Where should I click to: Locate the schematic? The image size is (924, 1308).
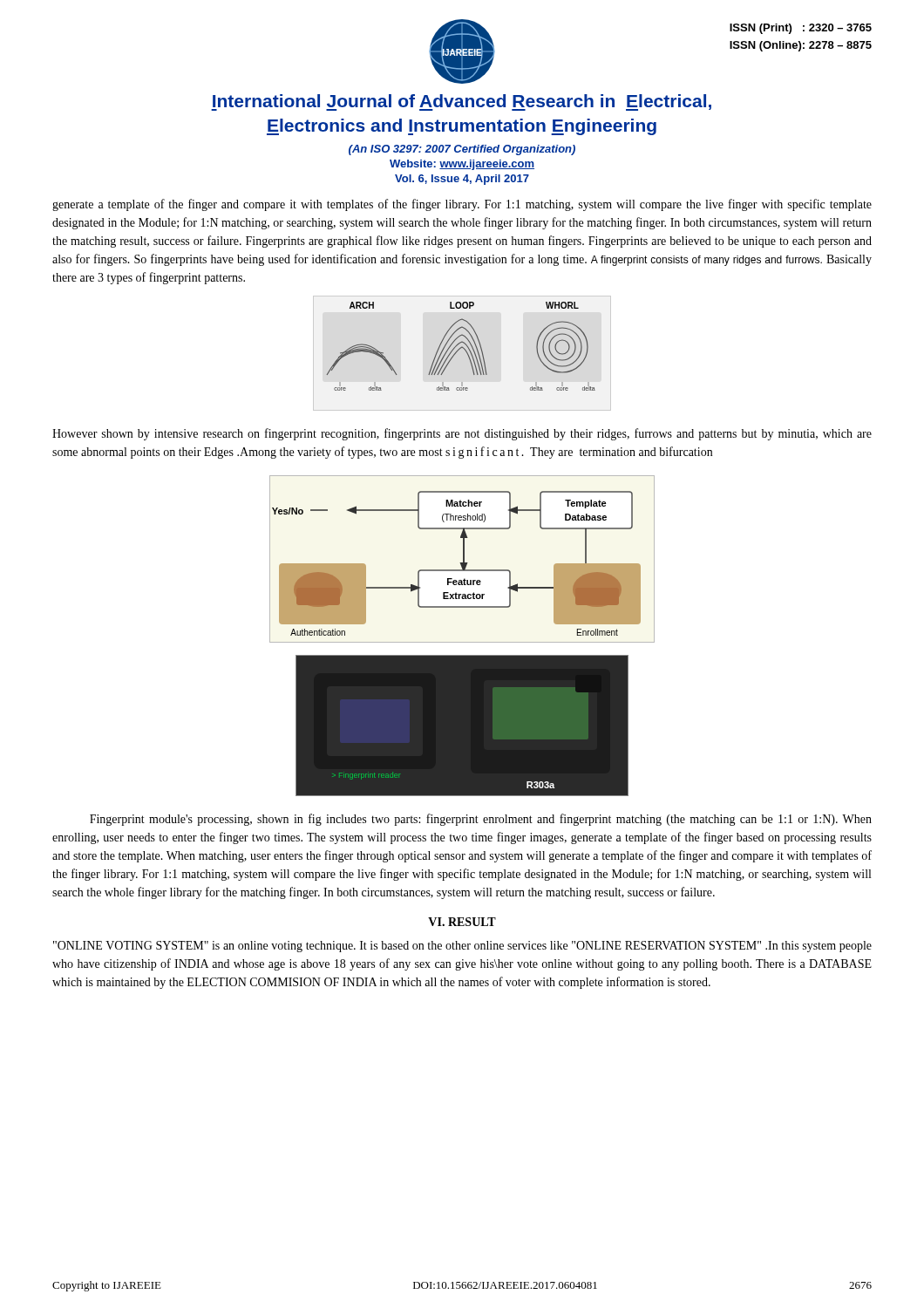coord(462,560)
